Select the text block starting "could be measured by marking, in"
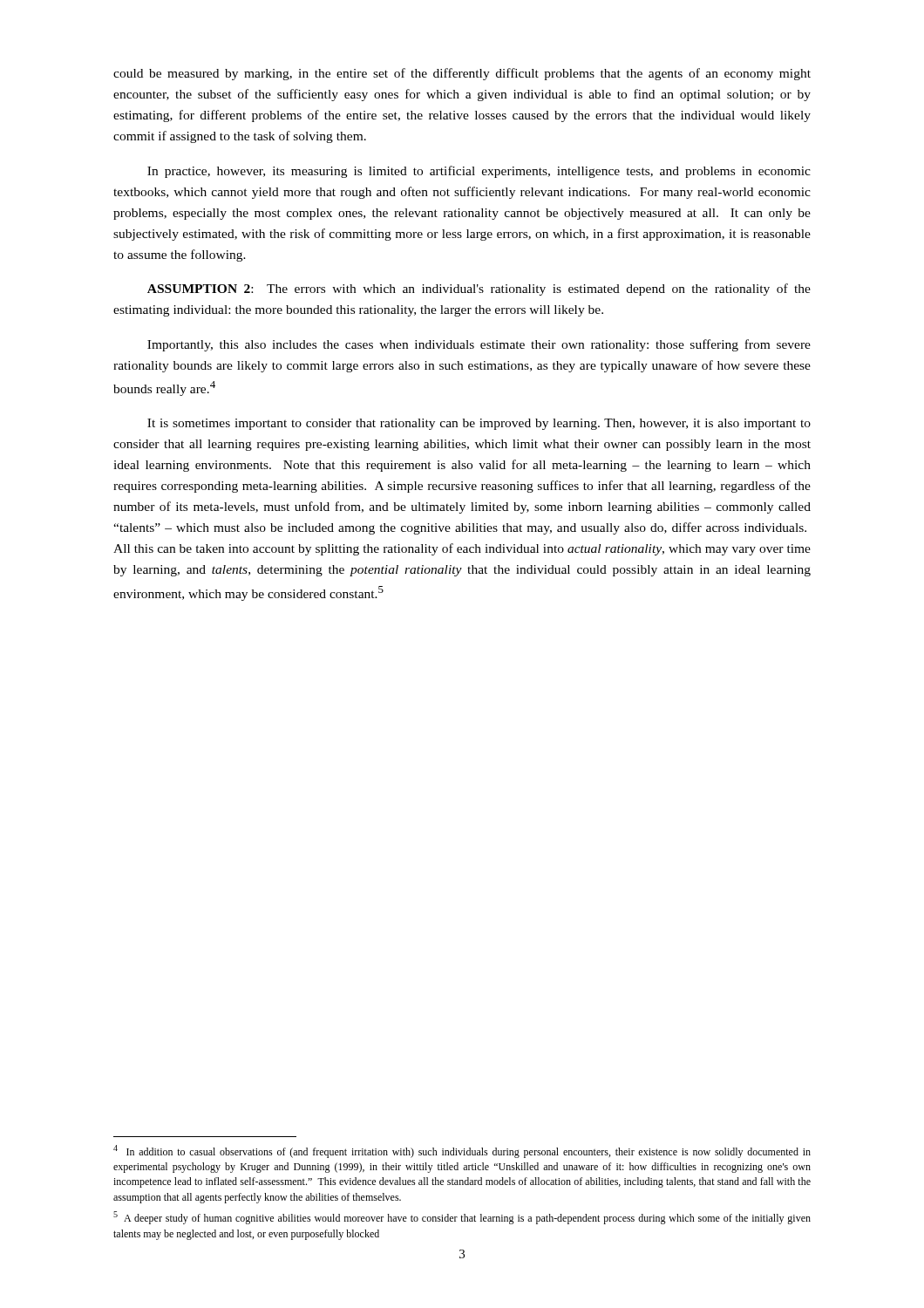This screenshot has width=924, height=1308. (x=462, y=105)
